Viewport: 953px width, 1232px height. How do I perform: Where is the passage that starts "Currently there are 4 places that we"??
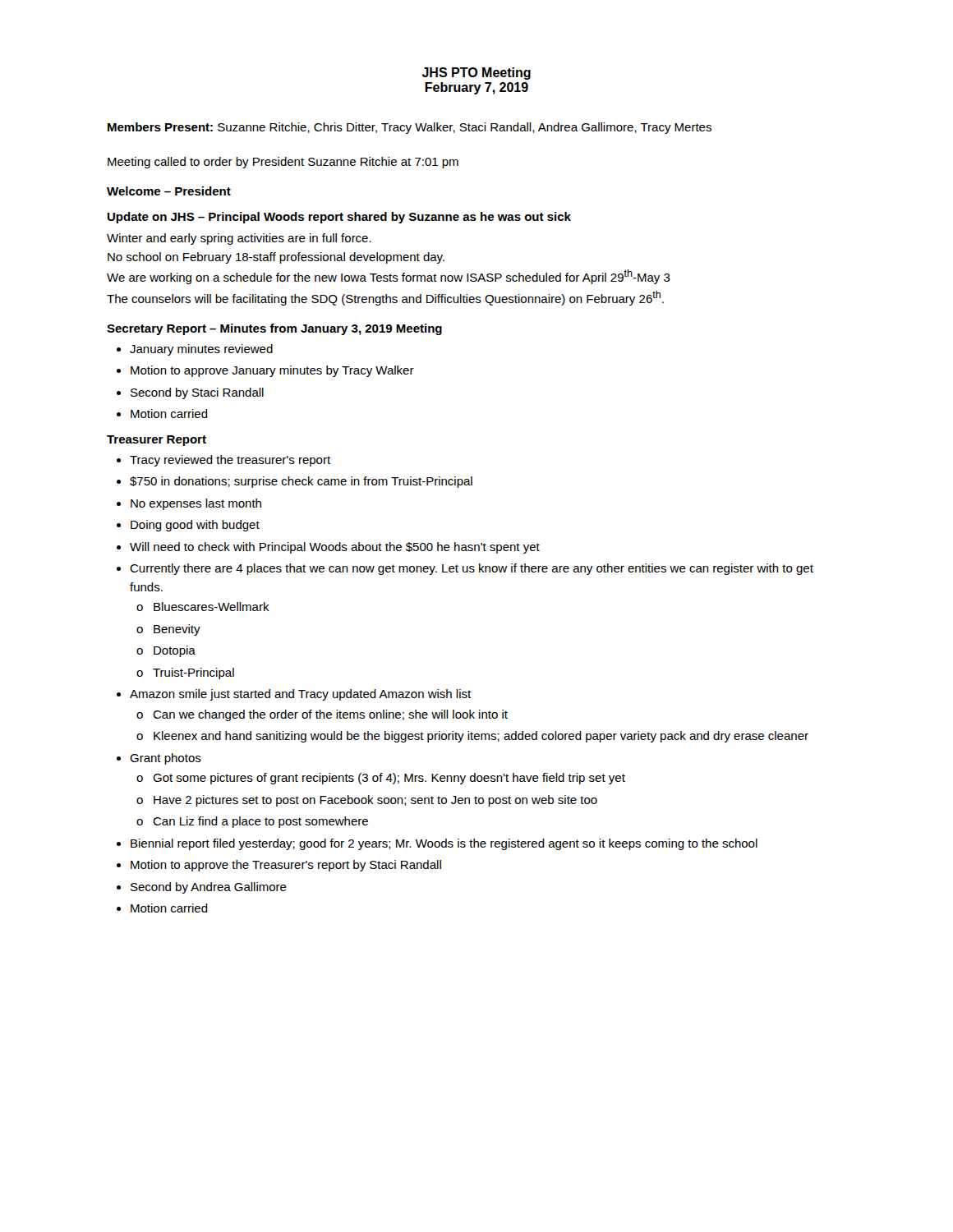click(x=472, y=569)
